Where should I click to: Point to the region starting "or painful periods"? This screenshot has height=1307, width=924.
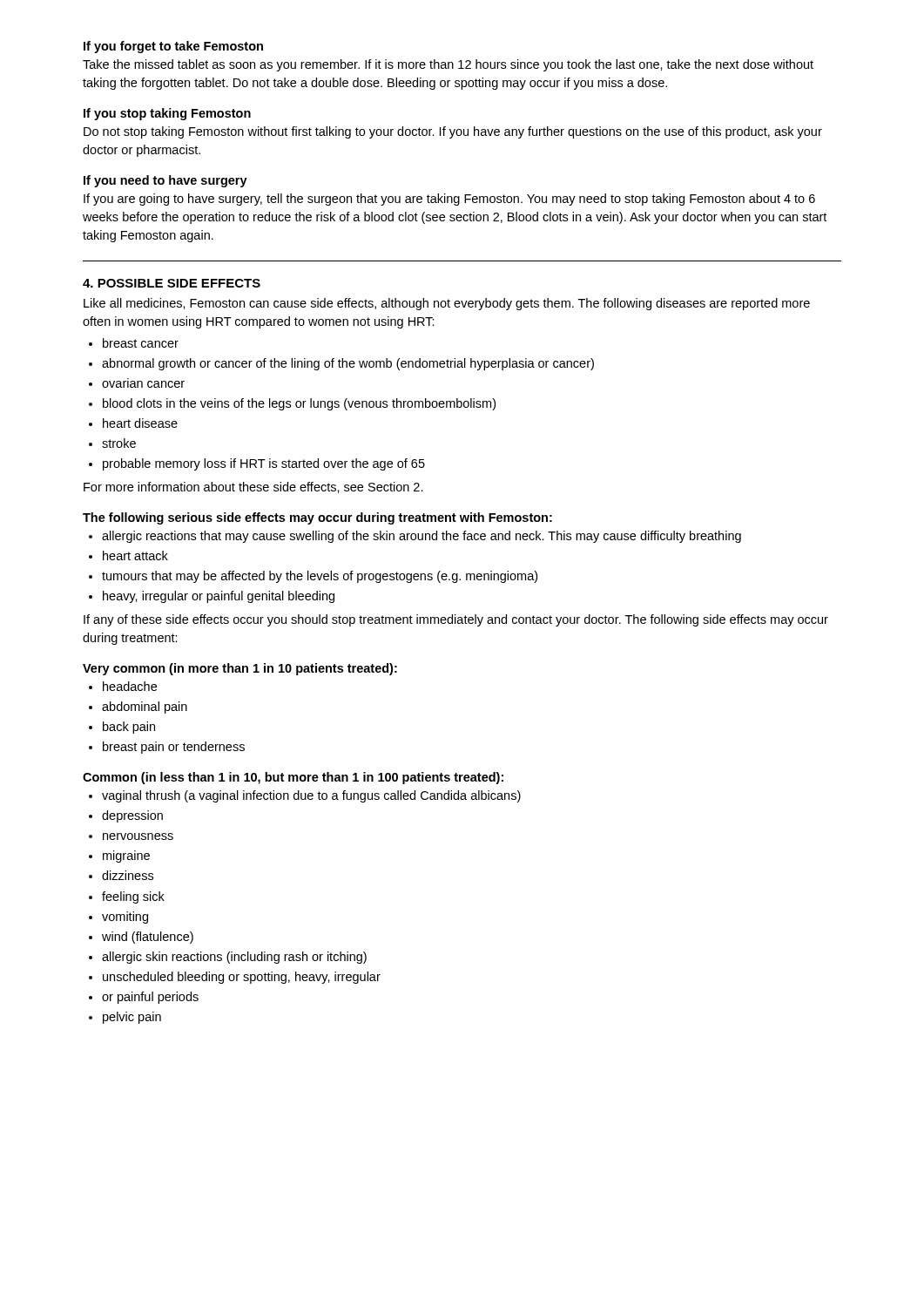150,996
